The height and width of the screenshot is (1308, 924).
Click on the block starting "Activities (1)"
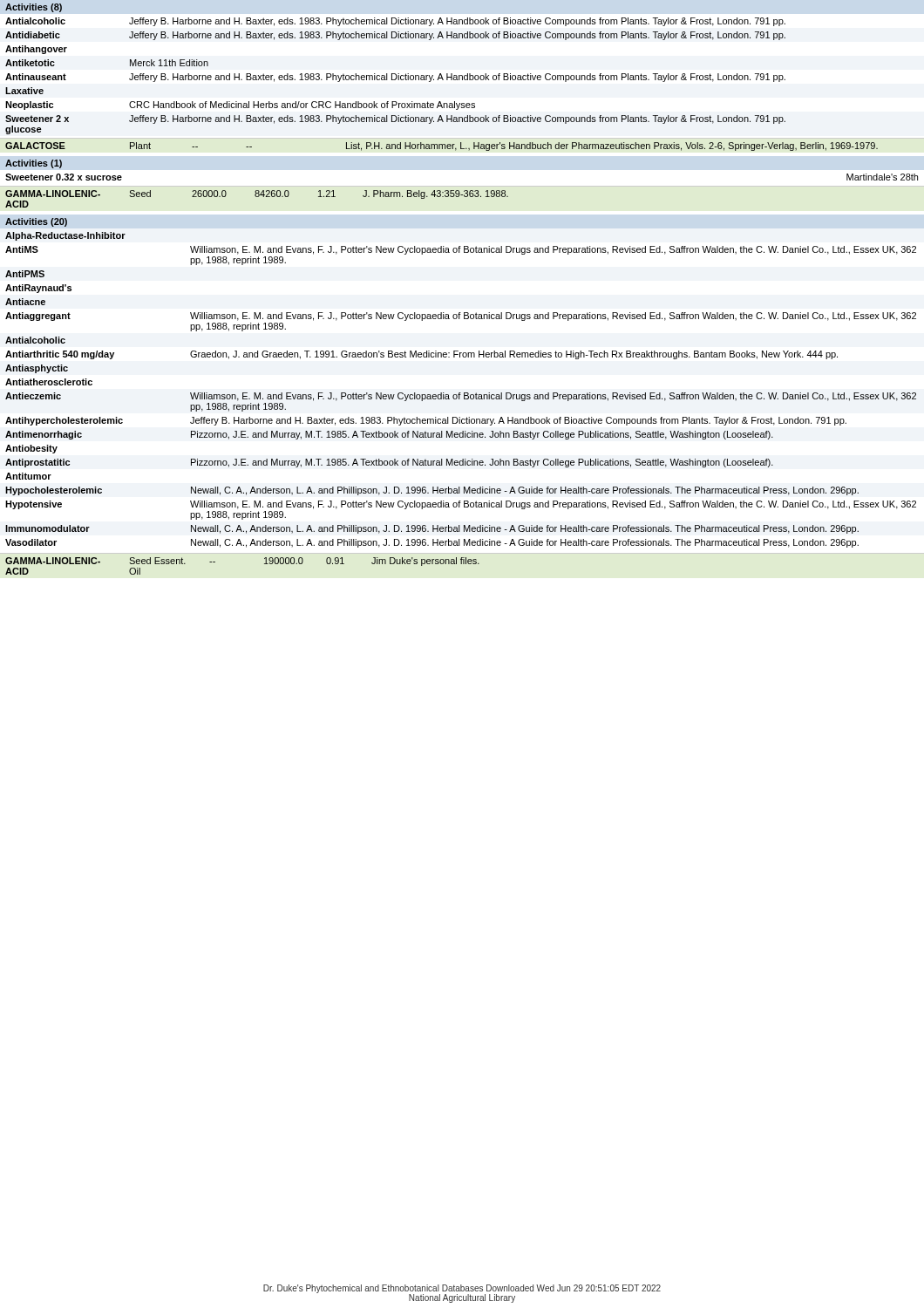(x=34, y=163)
